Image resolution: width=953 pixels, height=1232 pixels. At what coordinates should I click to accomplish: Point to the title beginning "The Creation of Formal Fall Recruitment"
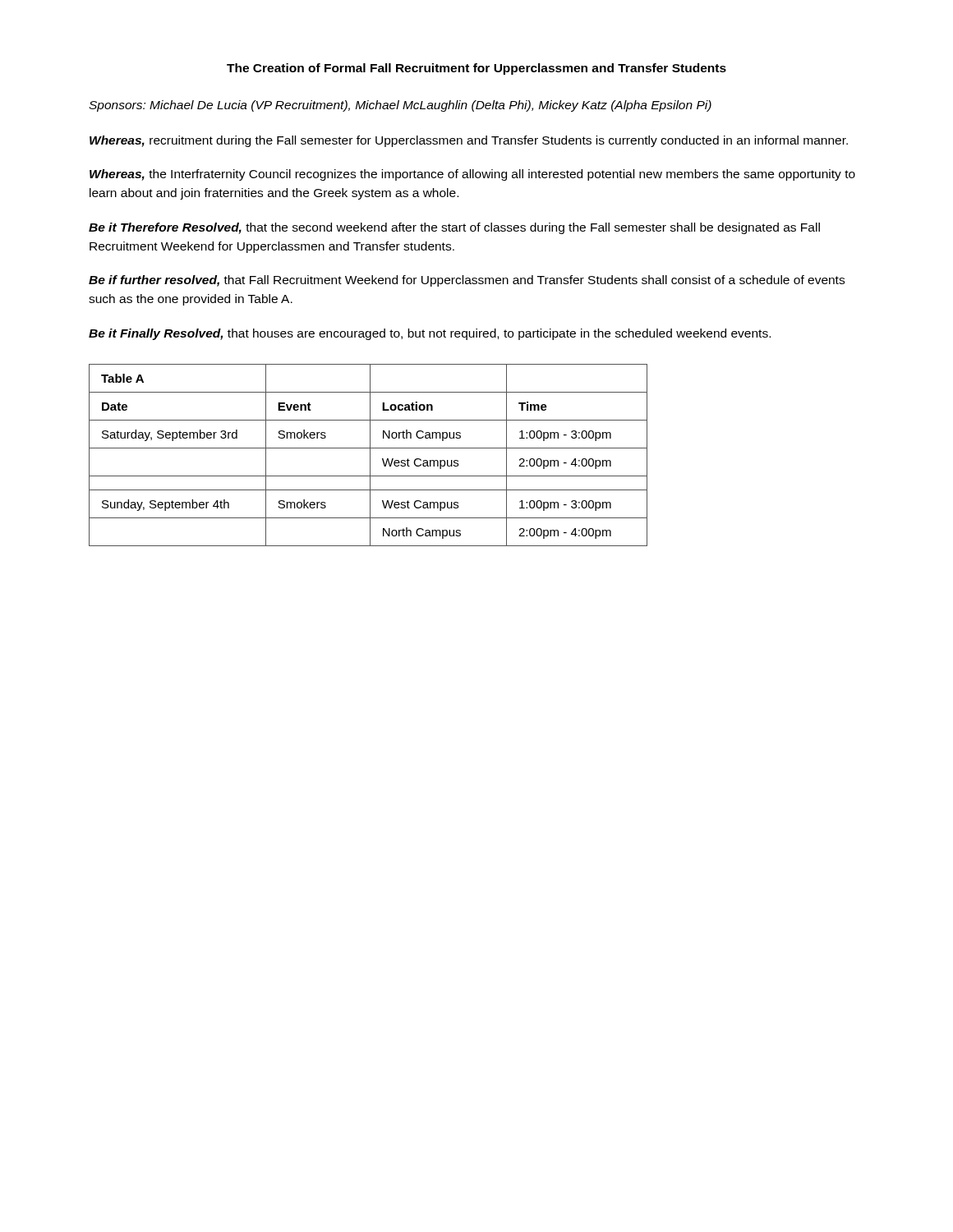pyautogui.click(x=476, y=68)
